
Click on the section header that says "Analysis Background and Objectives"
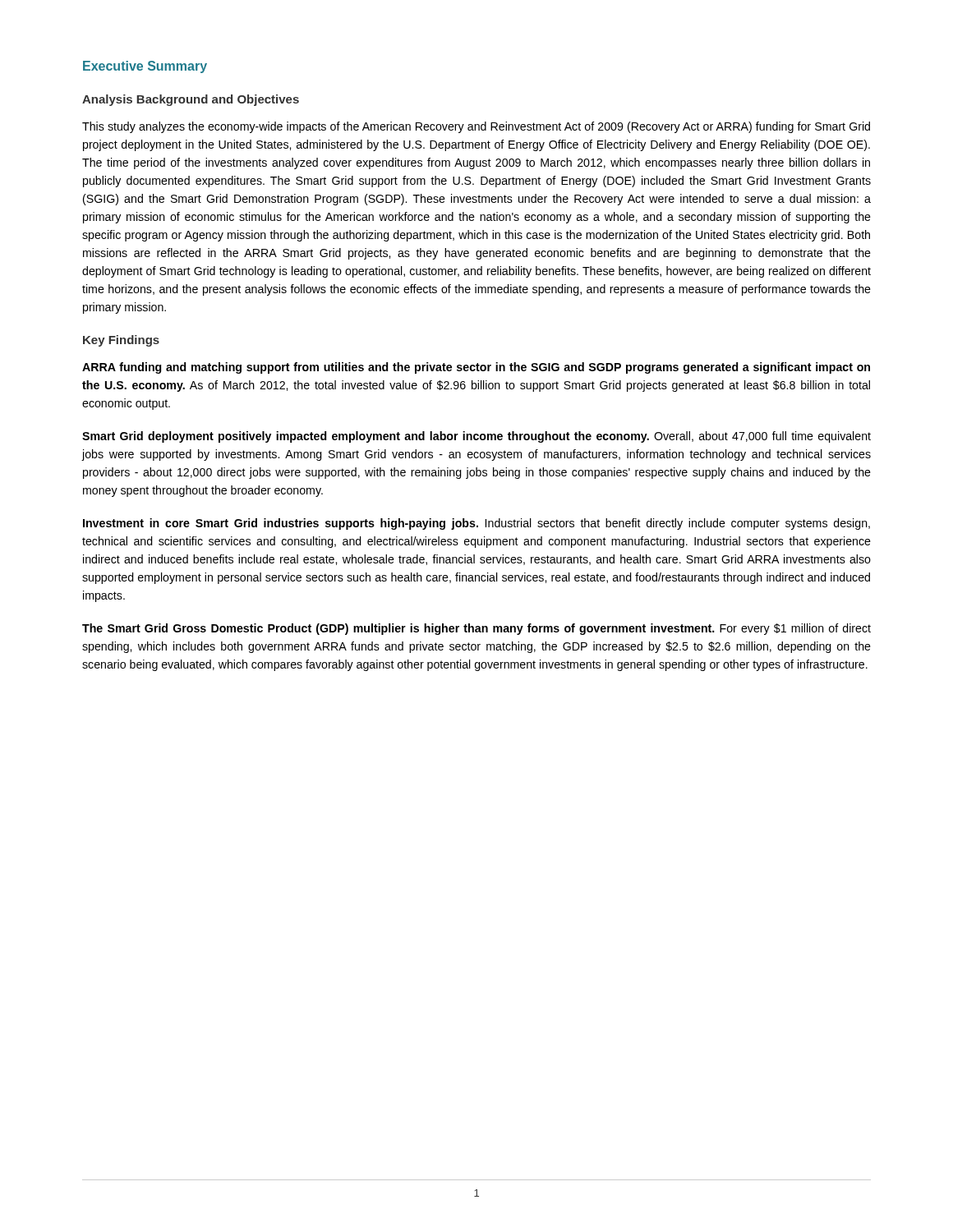tap(191, 100)
